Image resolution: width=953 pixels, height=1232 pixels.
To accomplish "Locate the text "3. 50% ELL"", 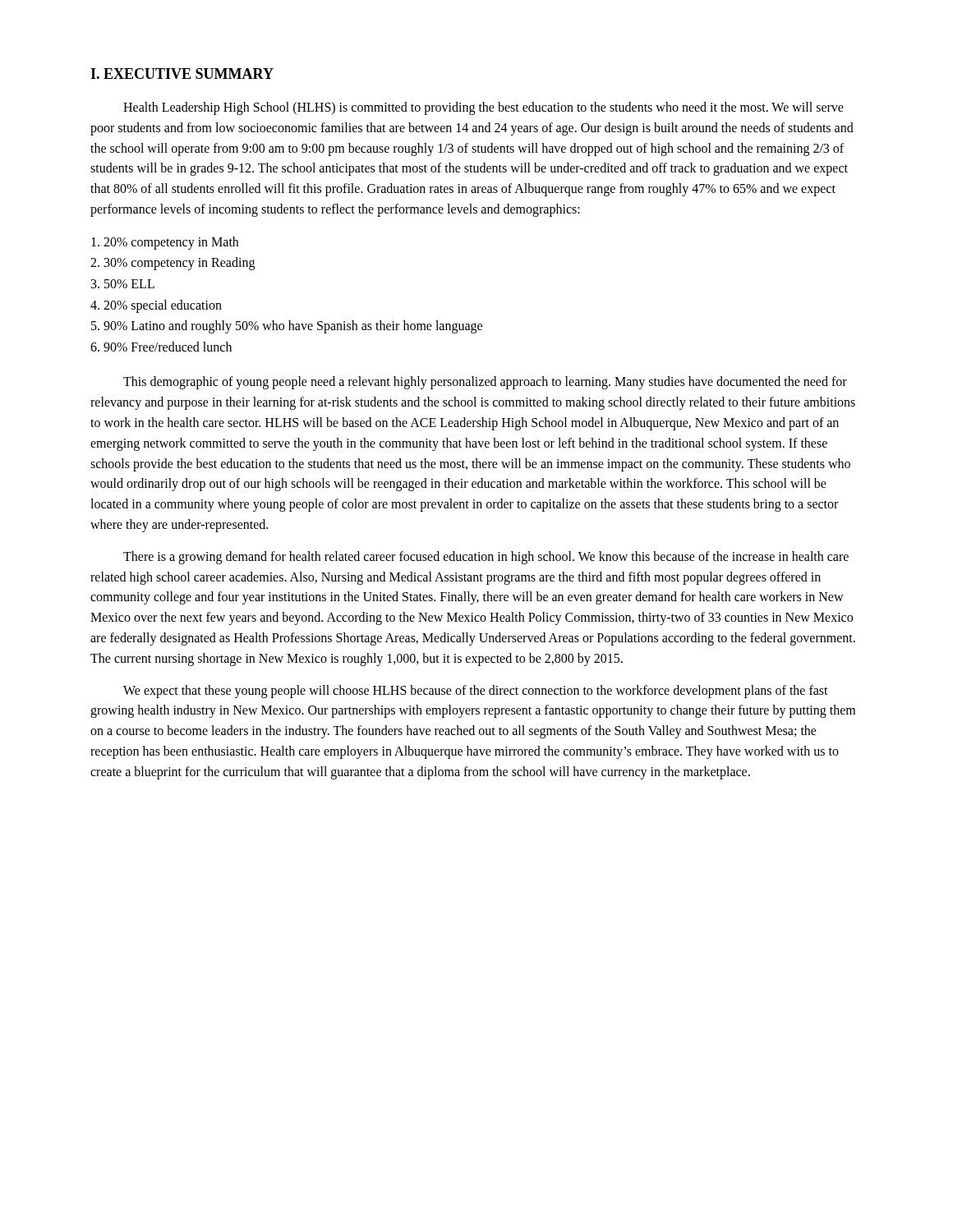I will tap(123, 284).
